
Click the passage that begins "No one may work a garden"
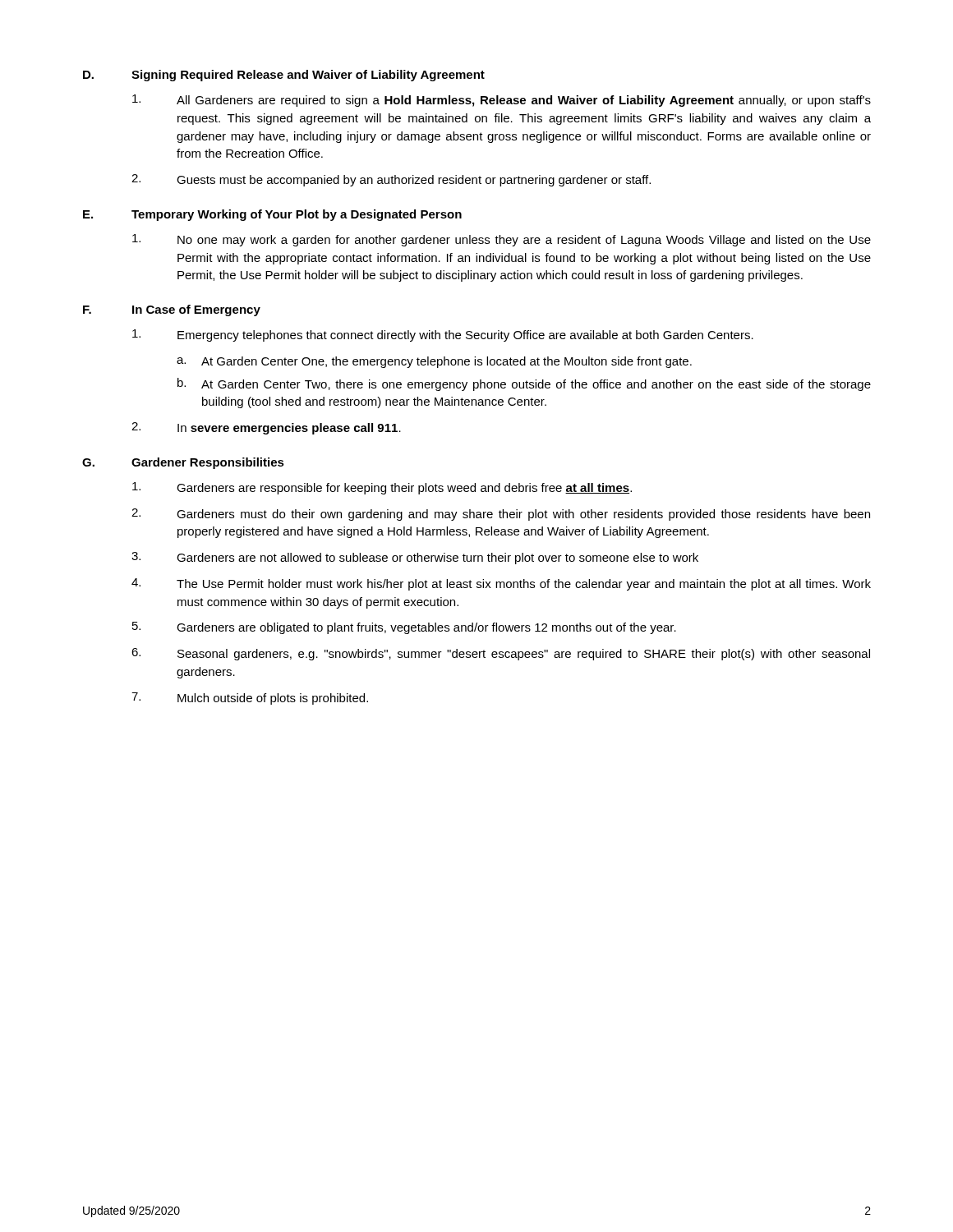click(501, 257)
